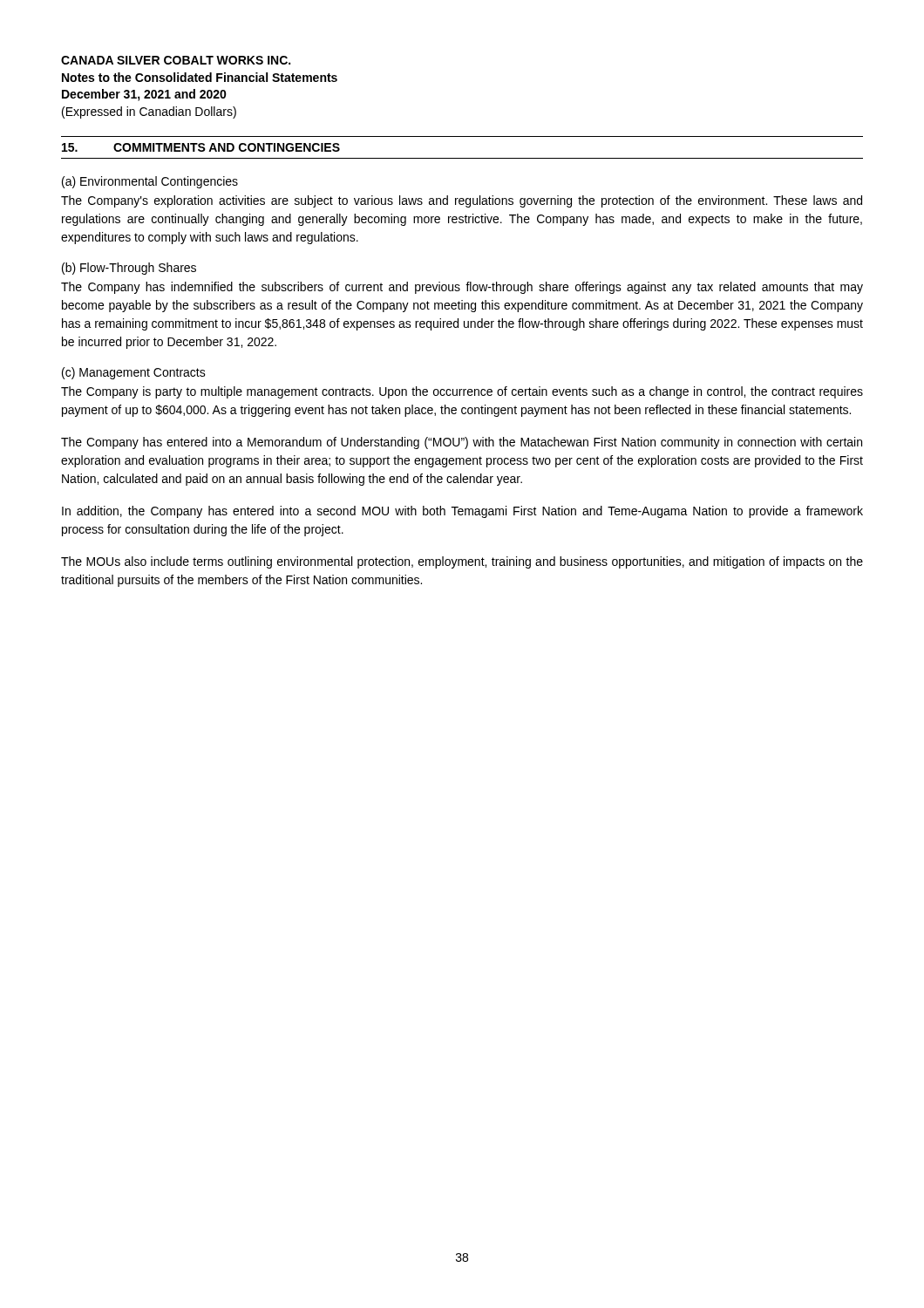Point to the text starting "The Company is party"

point(462,401)
